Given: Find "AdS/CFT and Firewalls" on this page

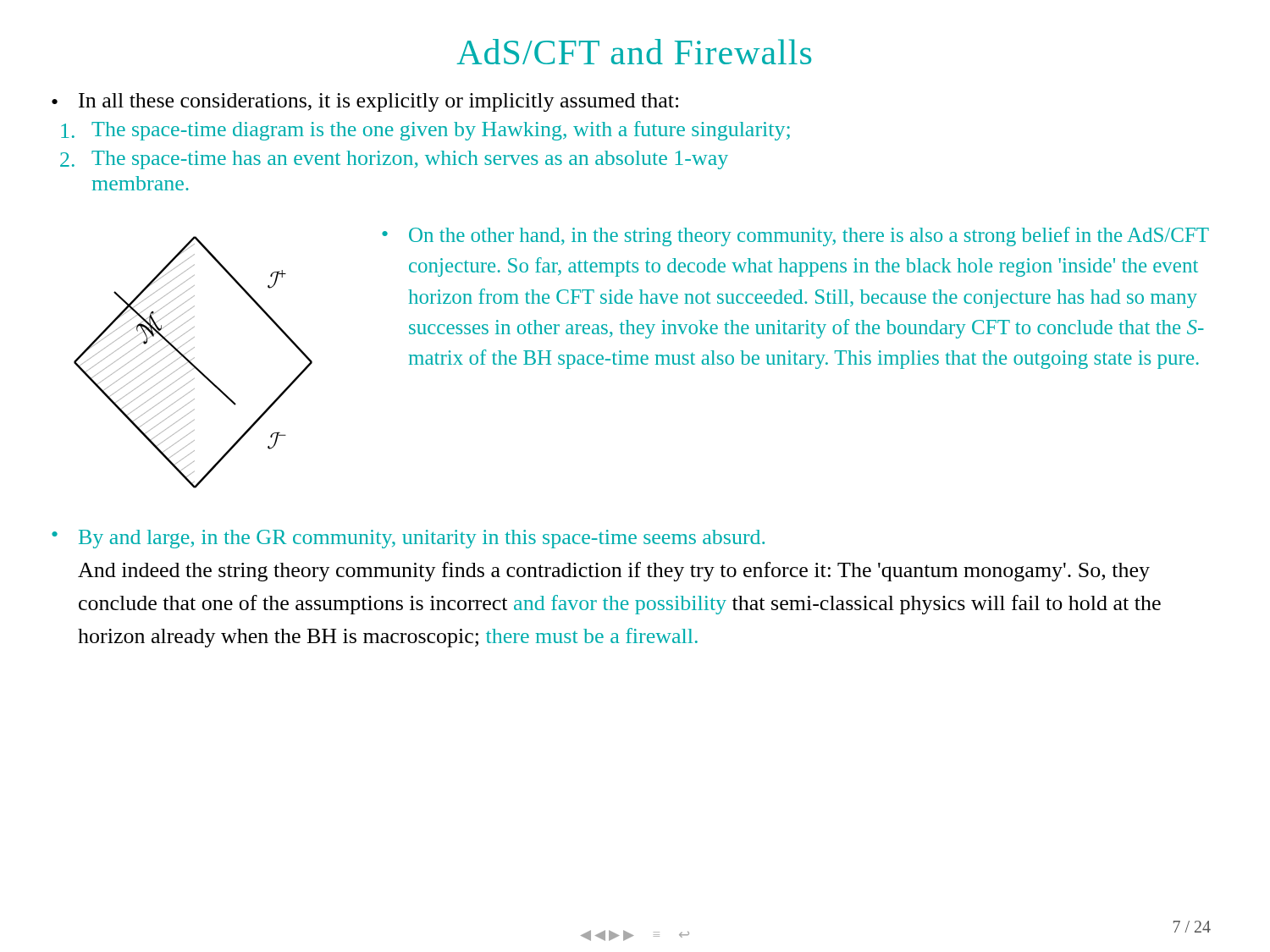Looking at the screenshot, I should [x=635, y=53].
